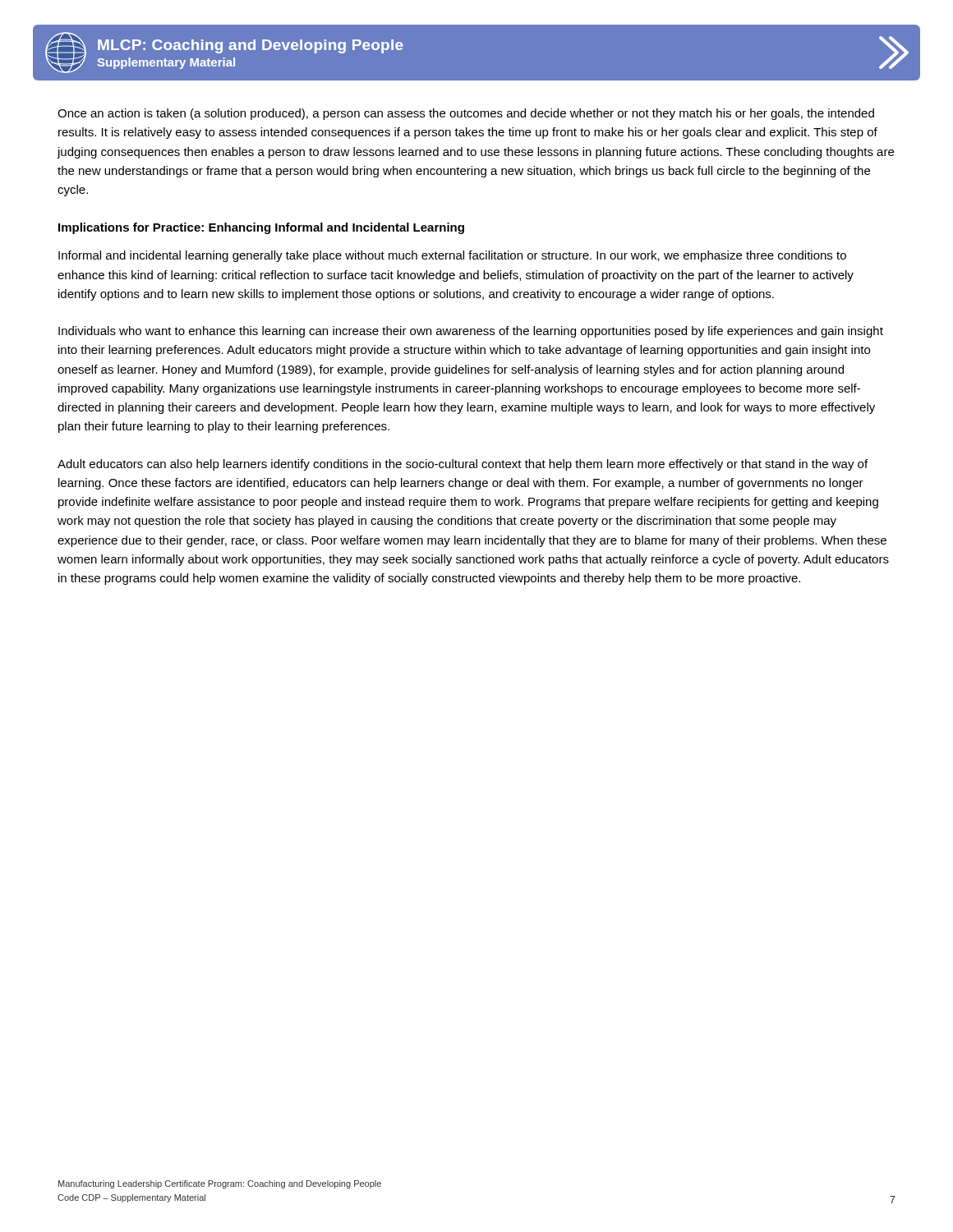Find the element starting "Individuals who want to enhance this learning"

coord(470,378)
